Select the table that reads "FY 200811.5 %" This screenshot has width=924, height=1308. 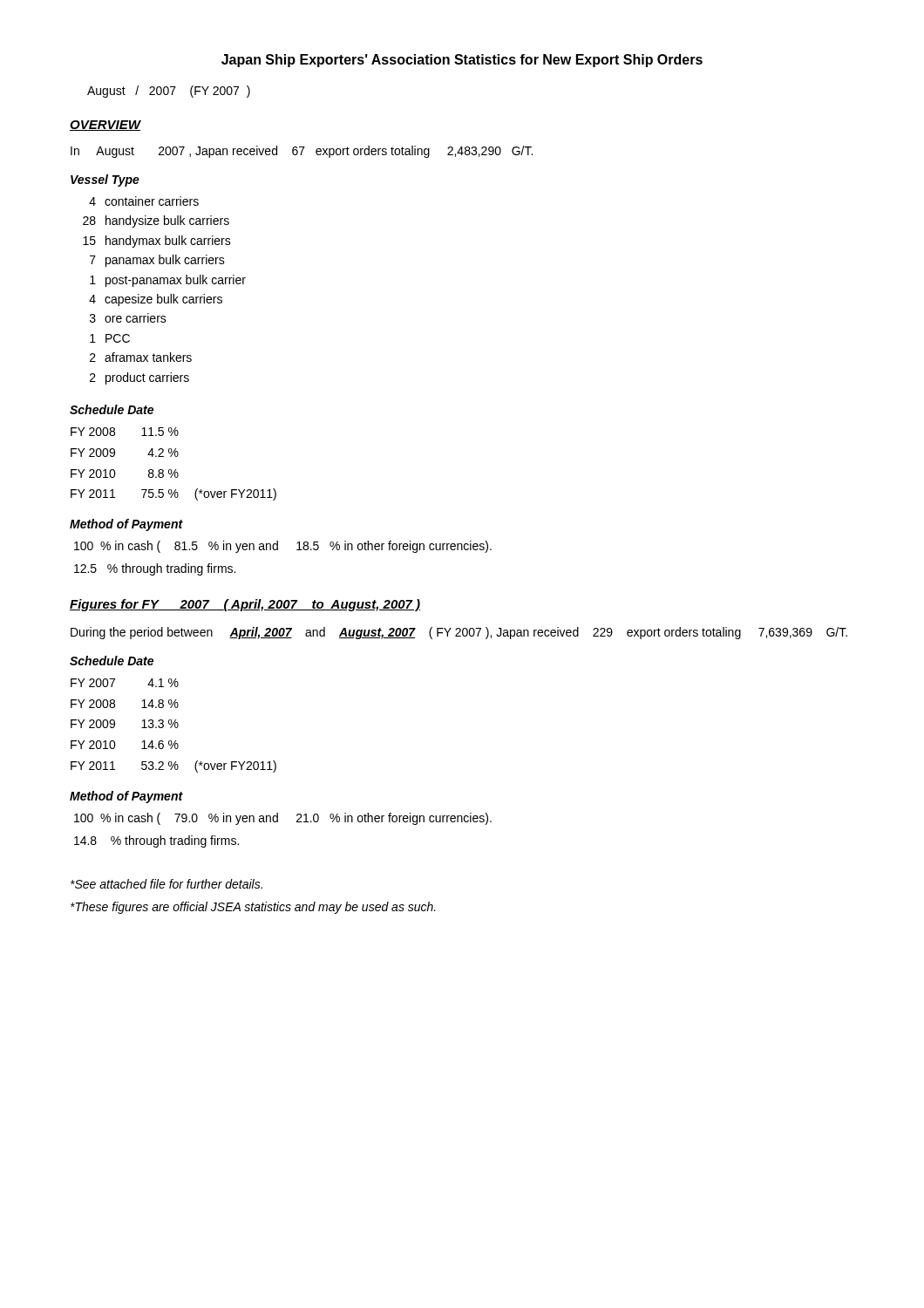462,463
